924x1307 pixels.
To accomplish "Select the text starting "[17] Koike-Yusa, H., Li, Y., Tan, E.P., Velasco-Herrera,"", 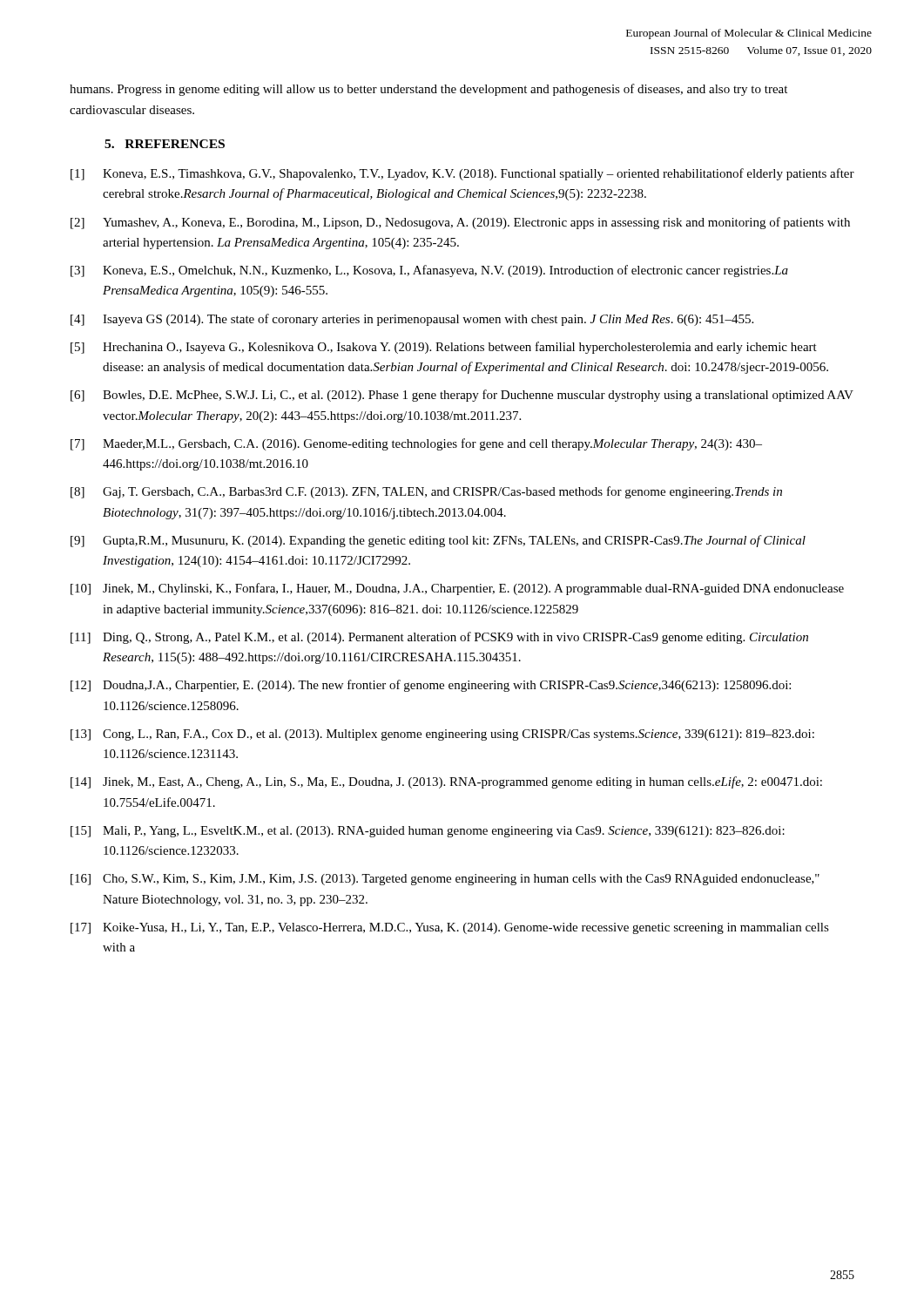I will [462, 938].
